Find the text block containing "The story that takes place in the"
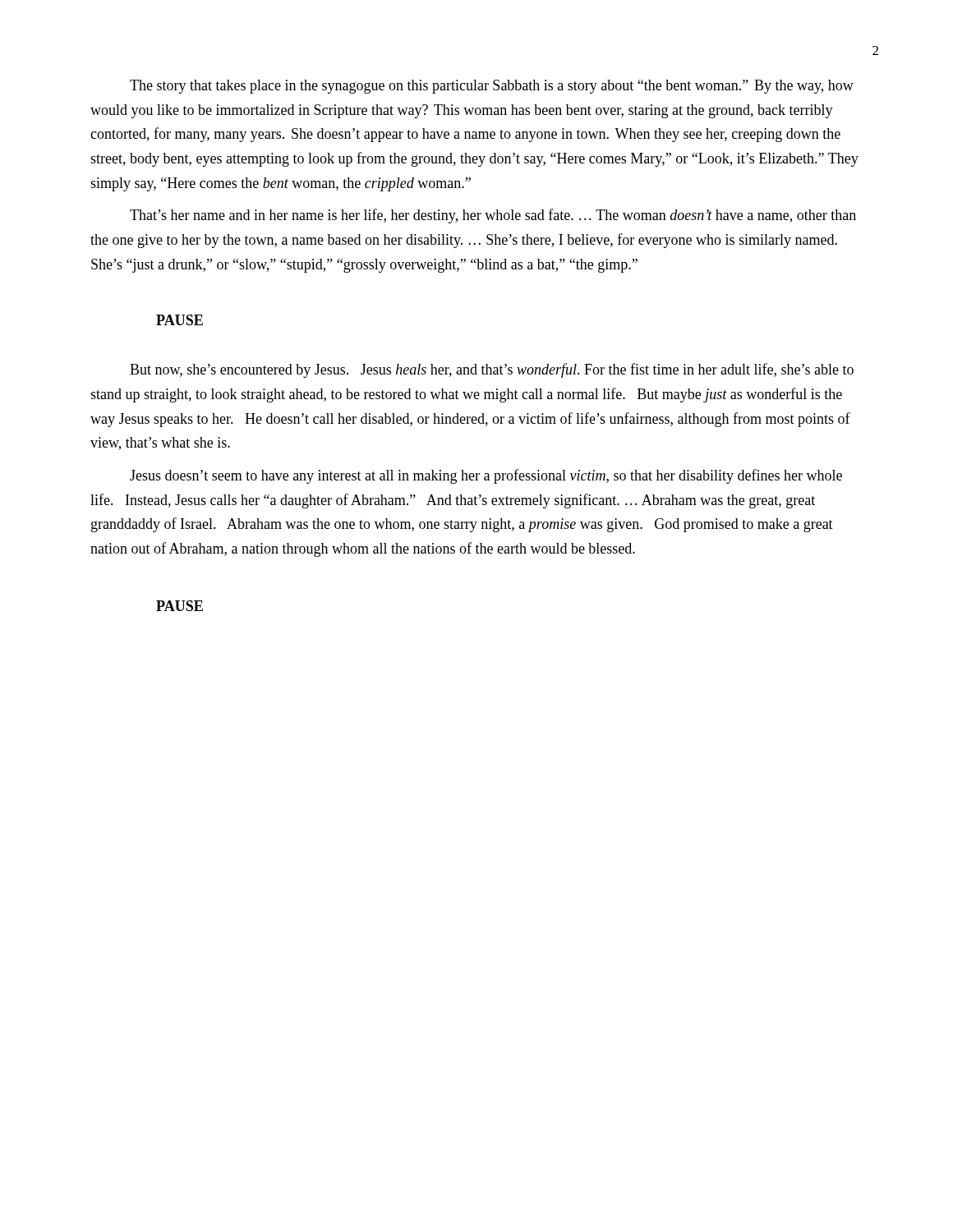This screenshot has width=953, height=1232. pyautogui.click(x=474, y=134)
